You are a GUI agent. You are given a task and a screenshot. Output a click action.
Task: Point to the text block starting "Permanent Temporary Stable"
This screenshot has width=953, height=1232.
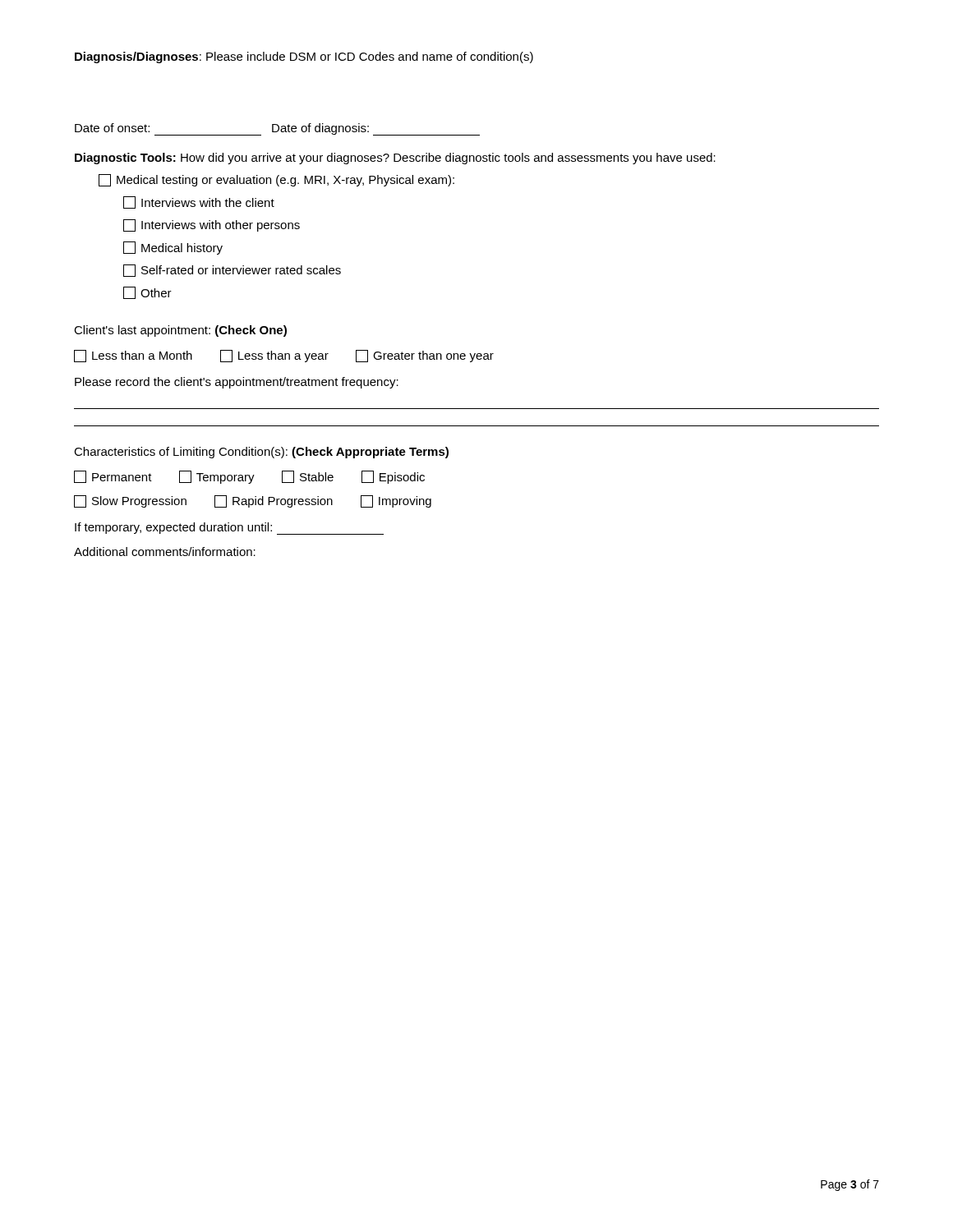click(250, 477)
